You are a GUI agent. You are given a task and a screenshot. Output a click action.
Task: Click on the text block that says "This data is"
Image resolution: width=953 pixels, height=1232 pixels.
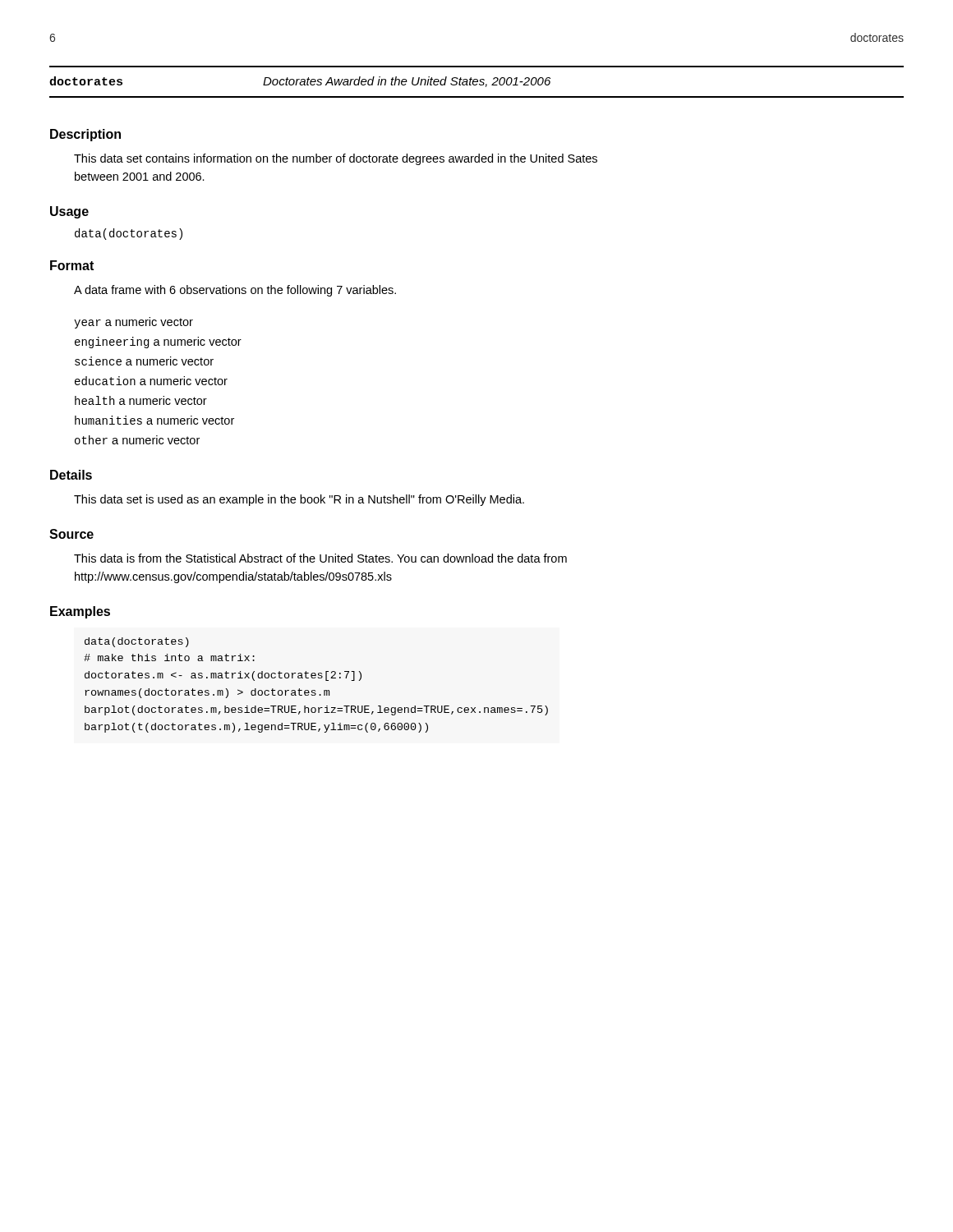pos(321,567)
